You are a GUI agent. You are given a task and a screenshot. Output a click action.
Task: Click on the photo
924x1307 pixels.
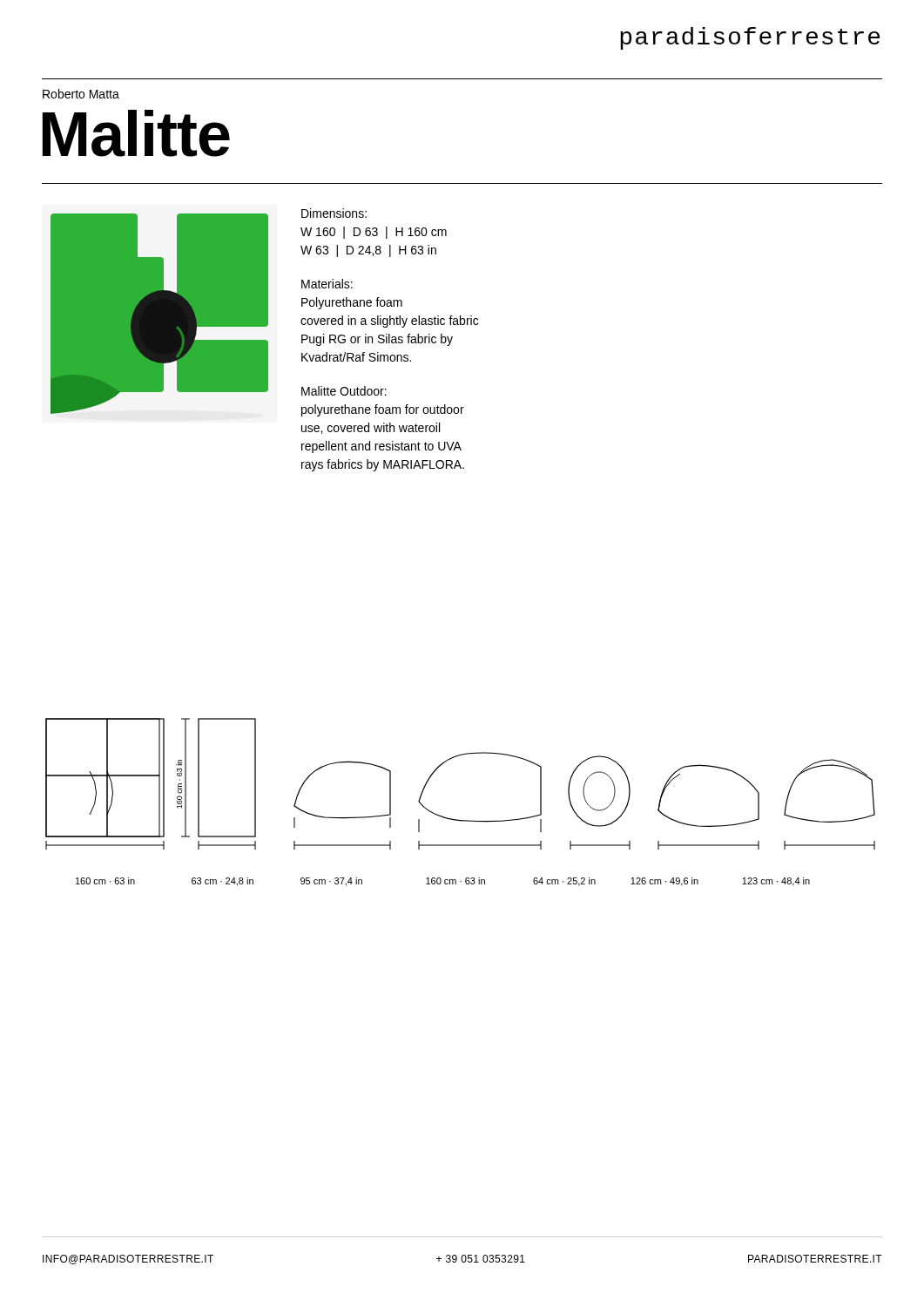[x=159, y=314]
